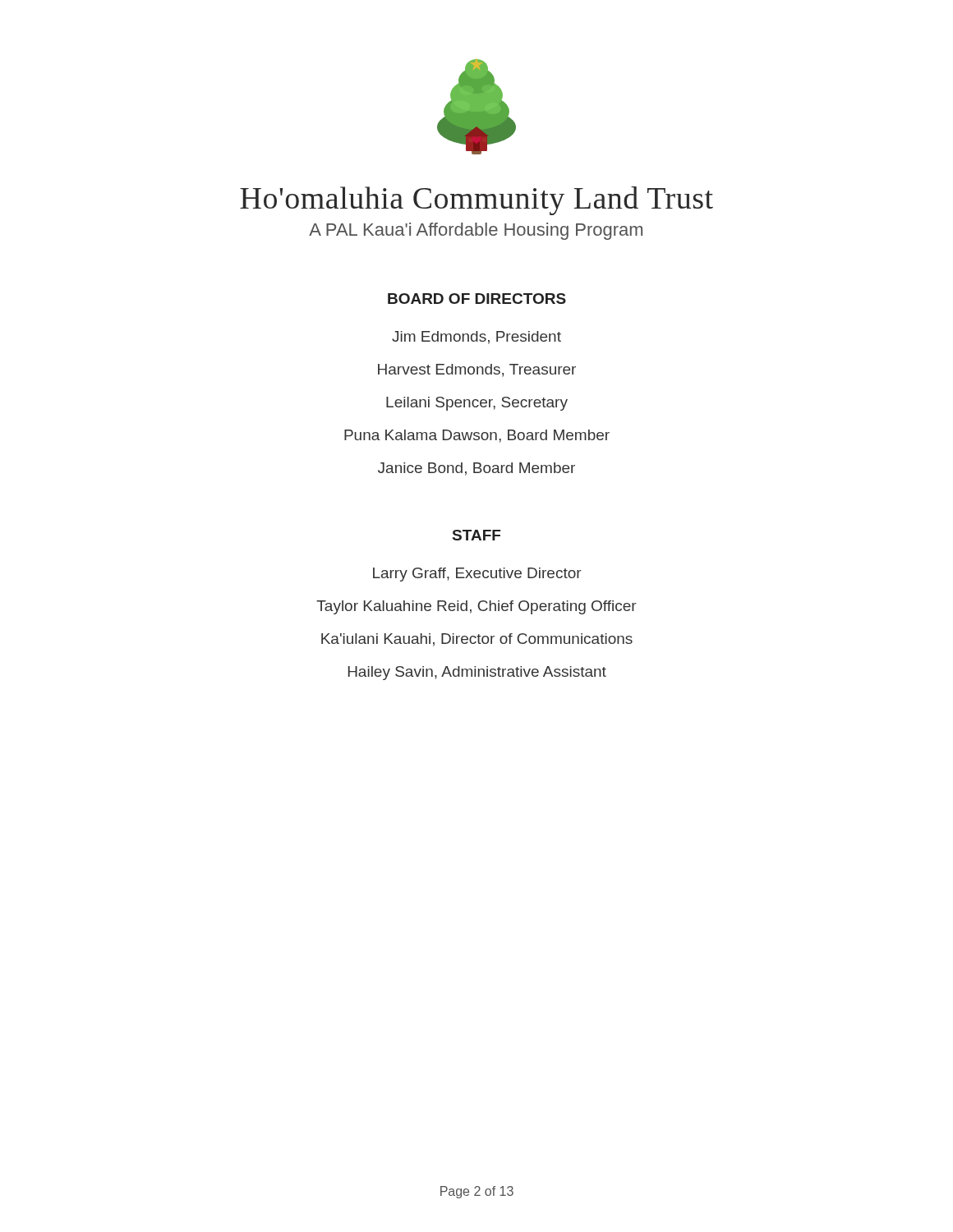953x1232 pixels.
Task: Find a logo
Action: tap(476, 110)
